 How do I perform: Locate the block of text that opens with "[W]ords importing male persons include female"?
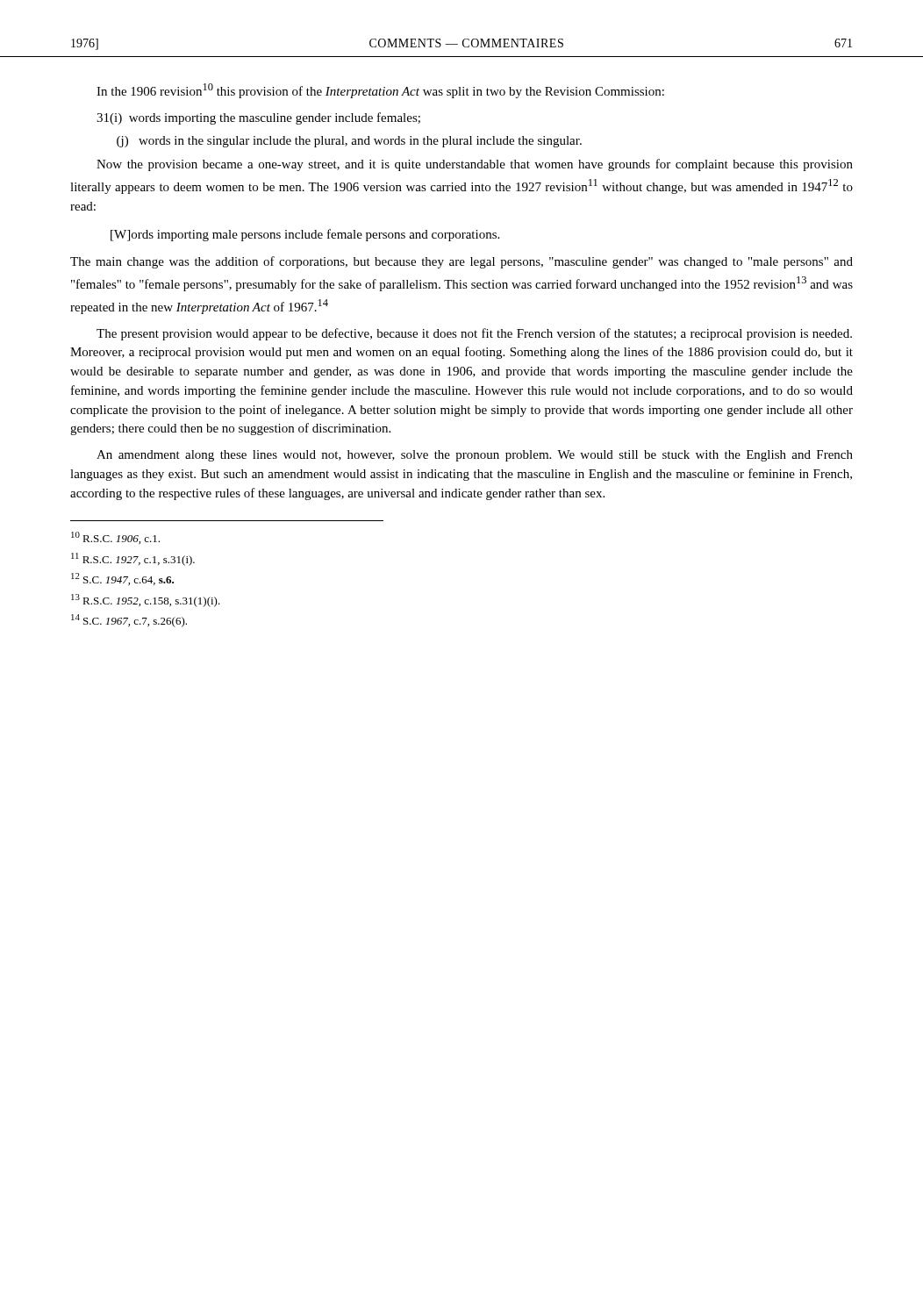(305, 234)
